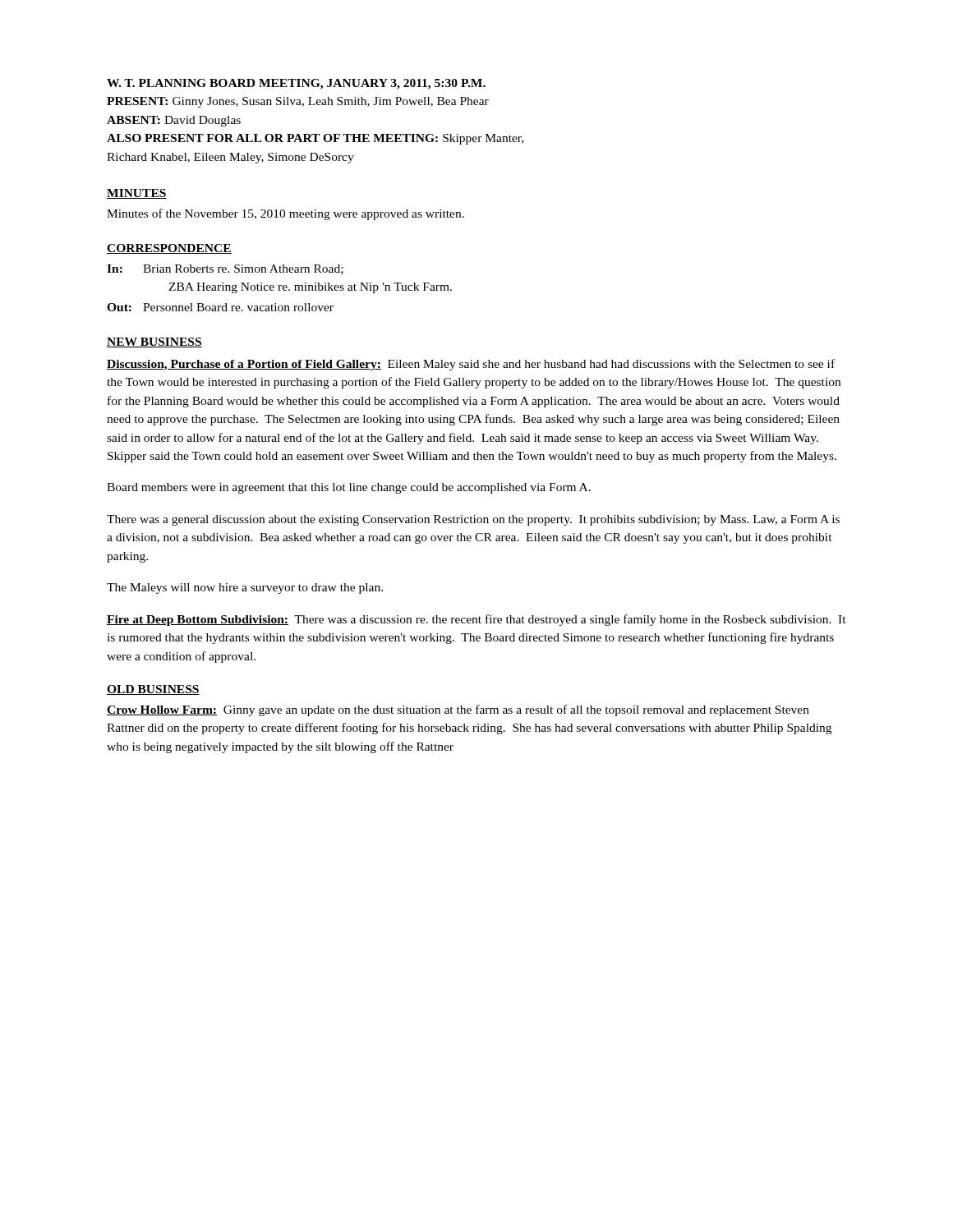The height and width of the screenshot is (1232, 953).
Task: Find the element starting "Crow Hollow Farm: Ginny gave an"
Action: pyautogui.click(x=476, y=728)
